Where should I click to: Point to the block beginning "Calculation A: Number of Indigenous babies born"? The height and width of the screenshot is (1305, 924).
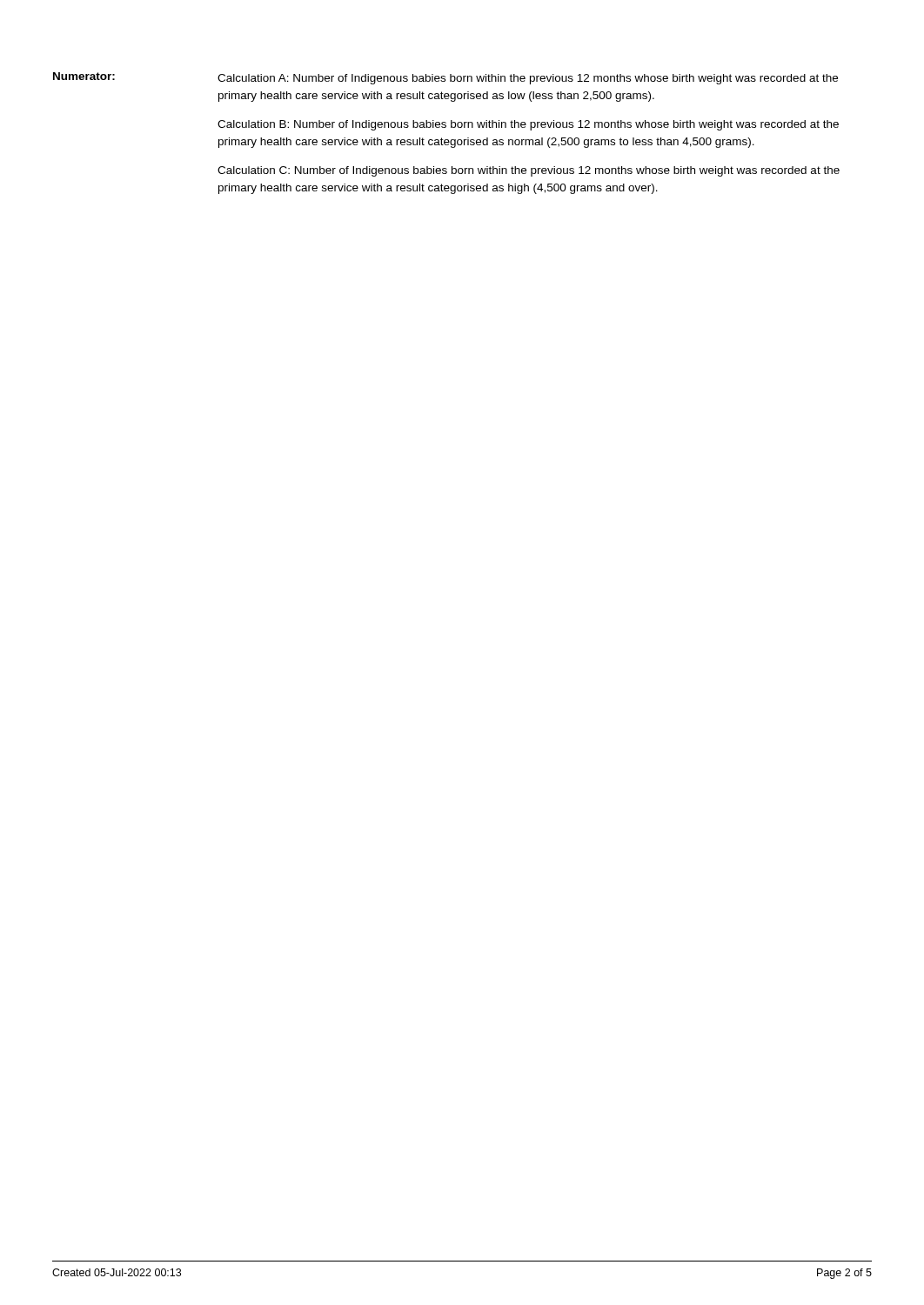(545, 133)
